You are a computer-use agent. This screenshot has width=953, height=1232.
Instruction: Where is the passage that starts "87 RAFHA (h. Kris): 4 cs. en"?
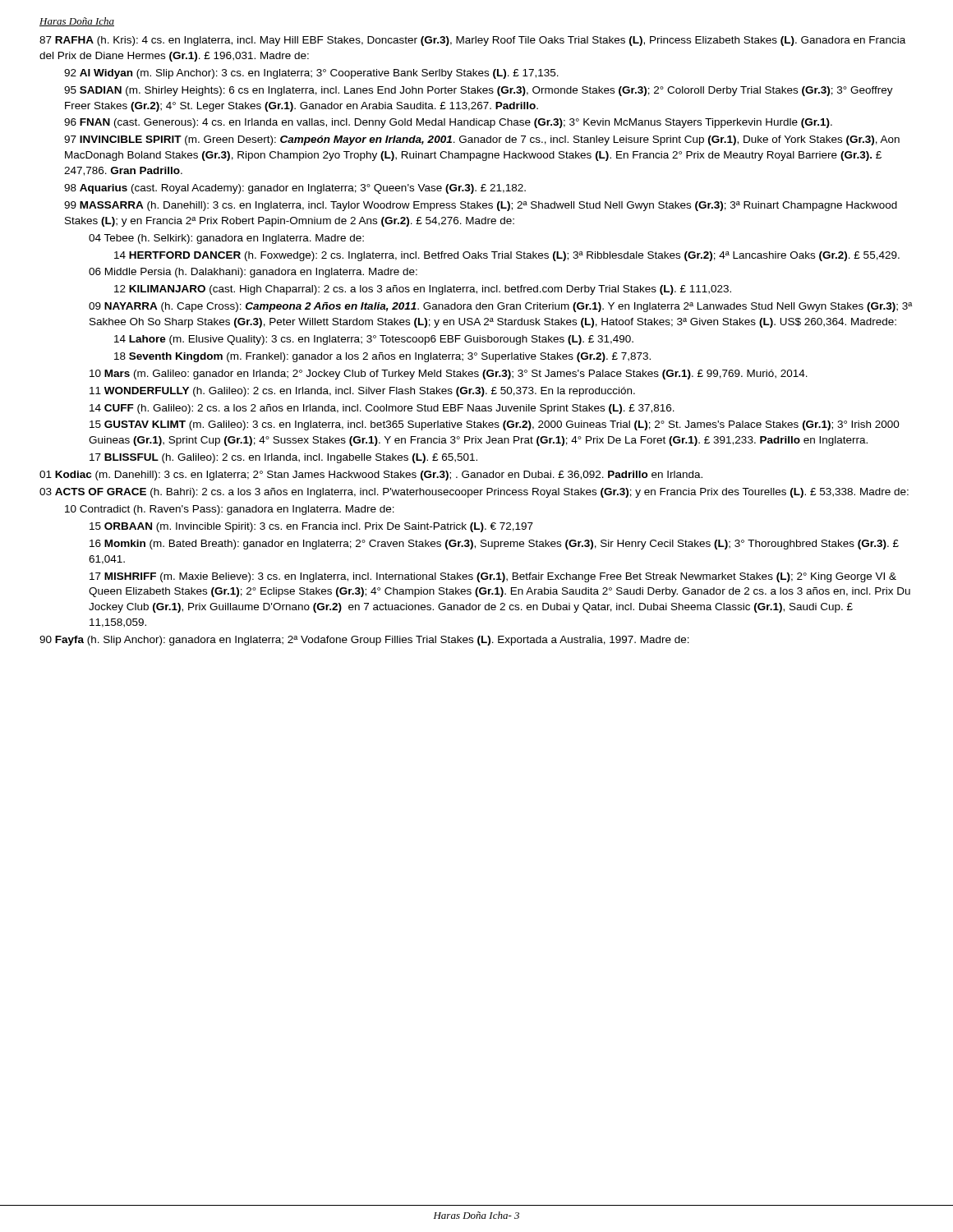click(472, 48)
